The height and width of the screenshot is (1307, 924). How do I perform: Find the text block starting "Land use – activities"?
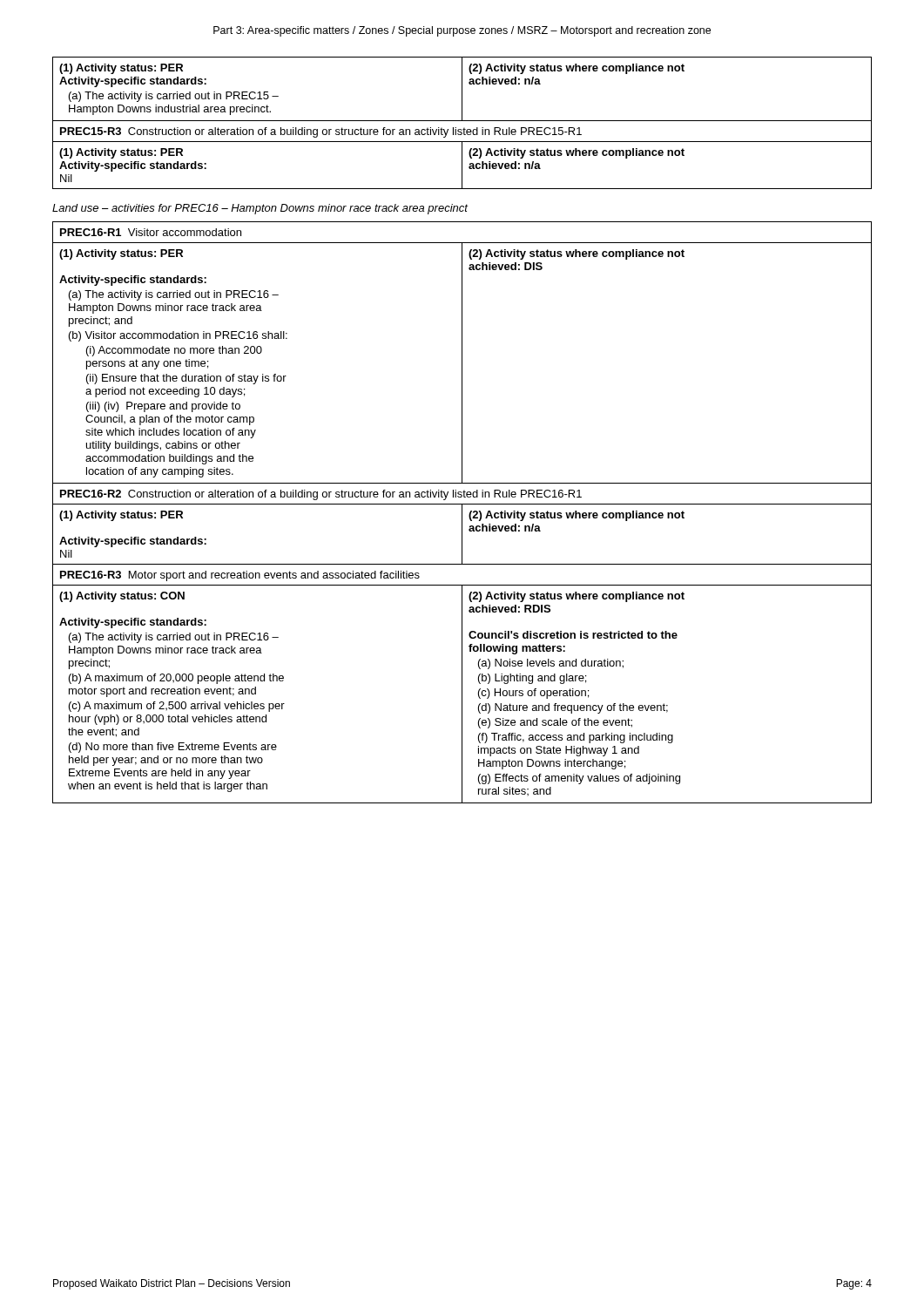(260, 208)
